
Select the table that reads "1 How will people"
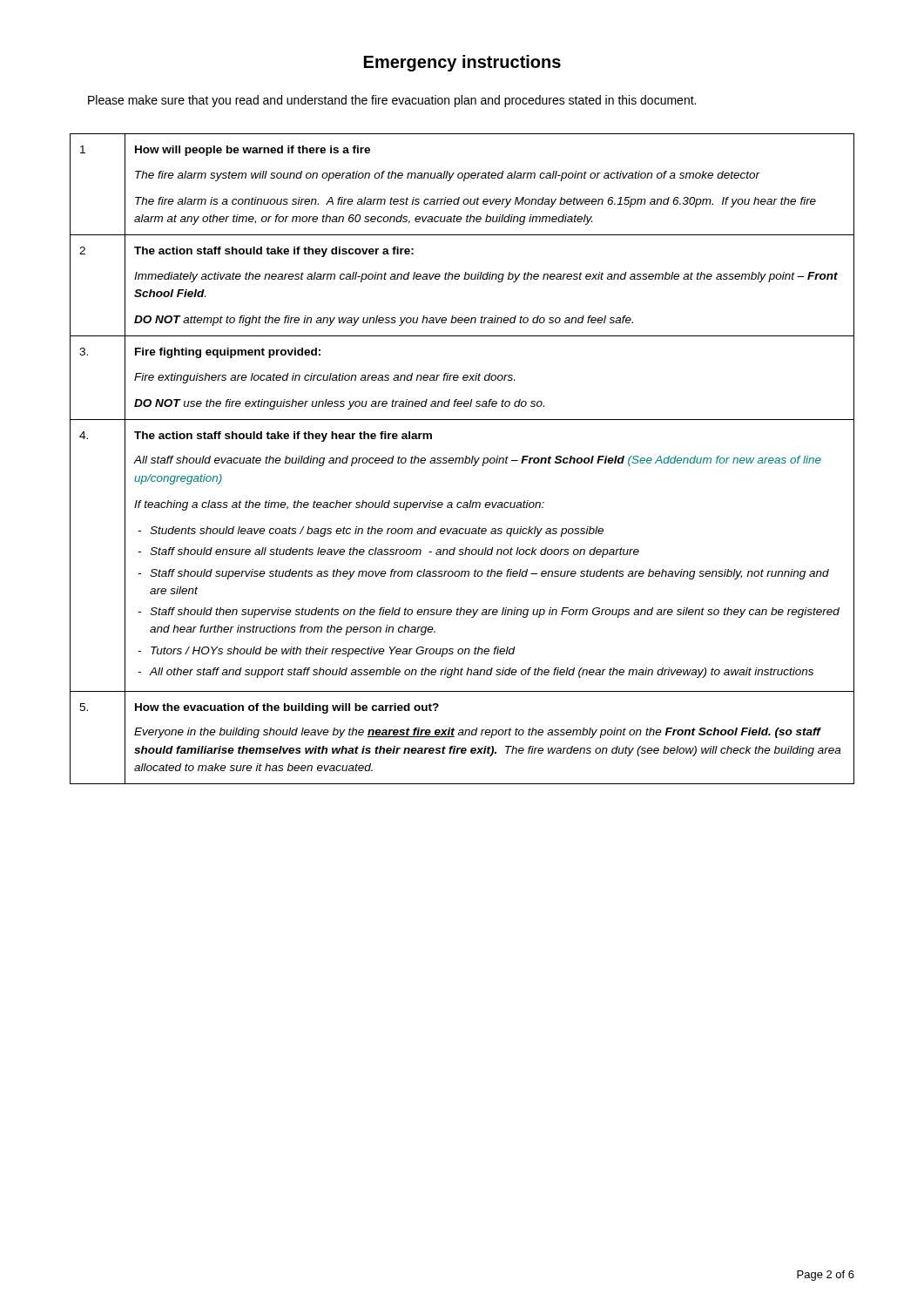(x=462, y=459)
